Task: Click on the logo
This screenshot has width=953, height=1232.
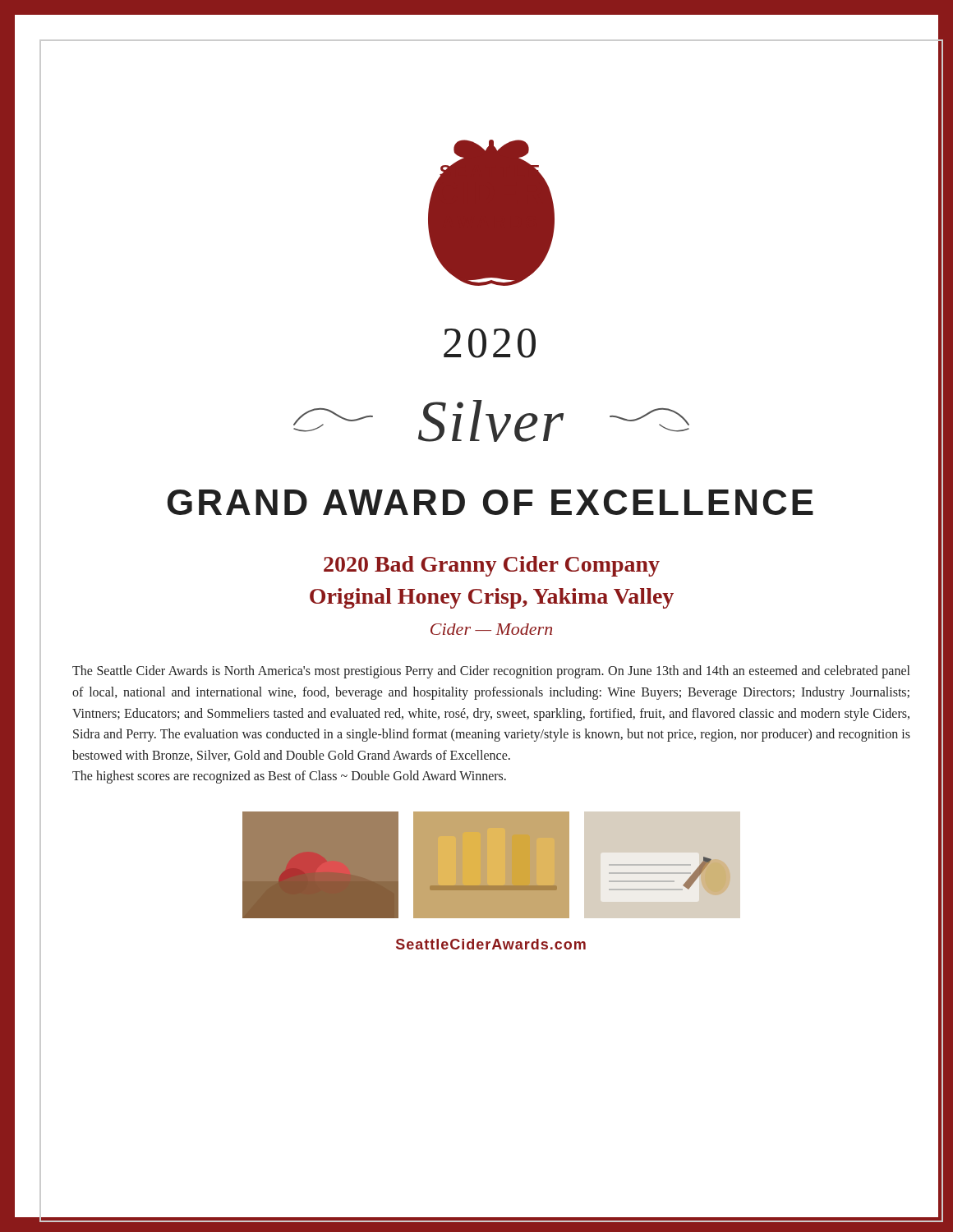Action: pos(491,204)
